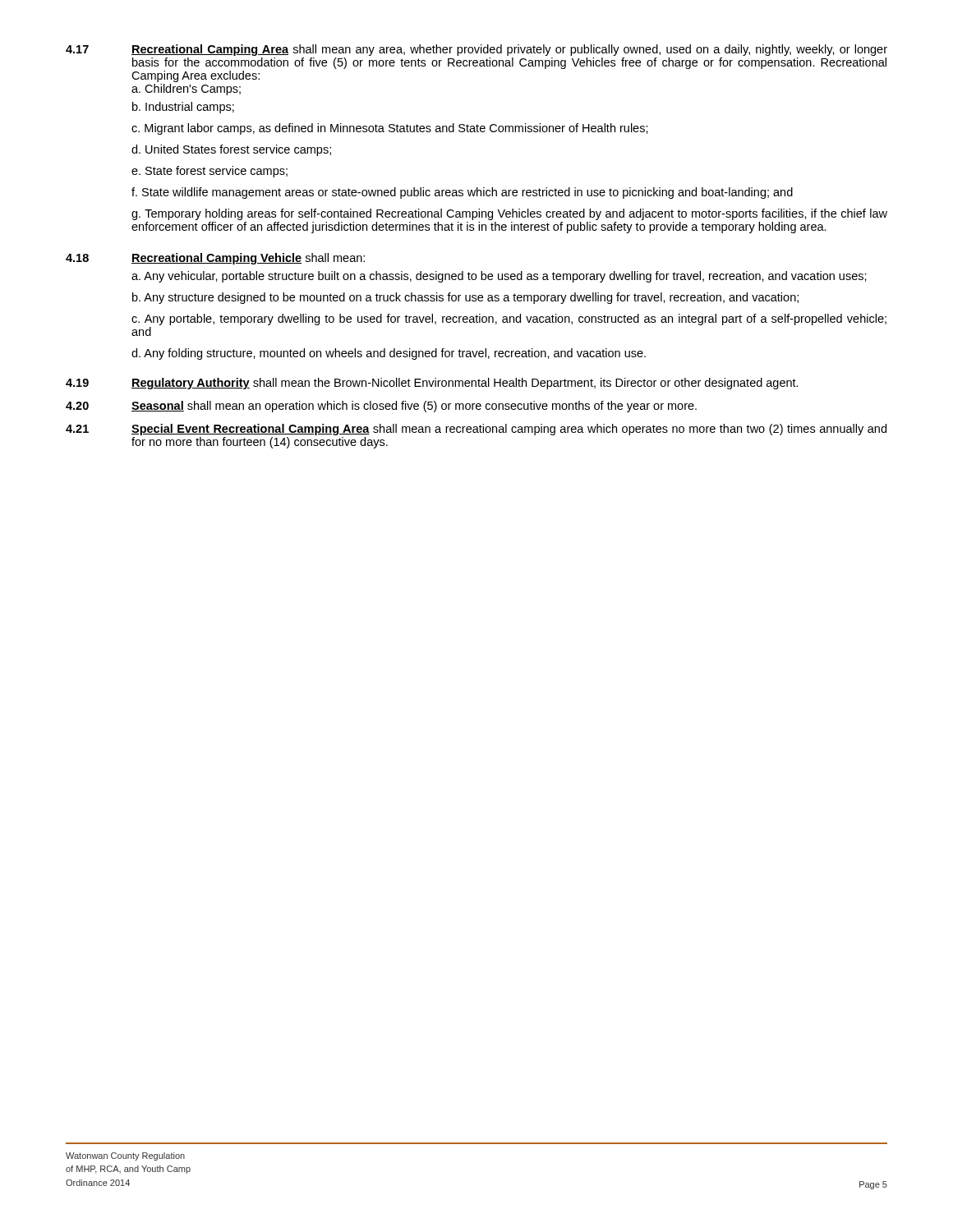The image size is (953, 1232).
Task: Point to the block beginning "4.20 Seasonal shall mean"
Action: pos(476,406)
